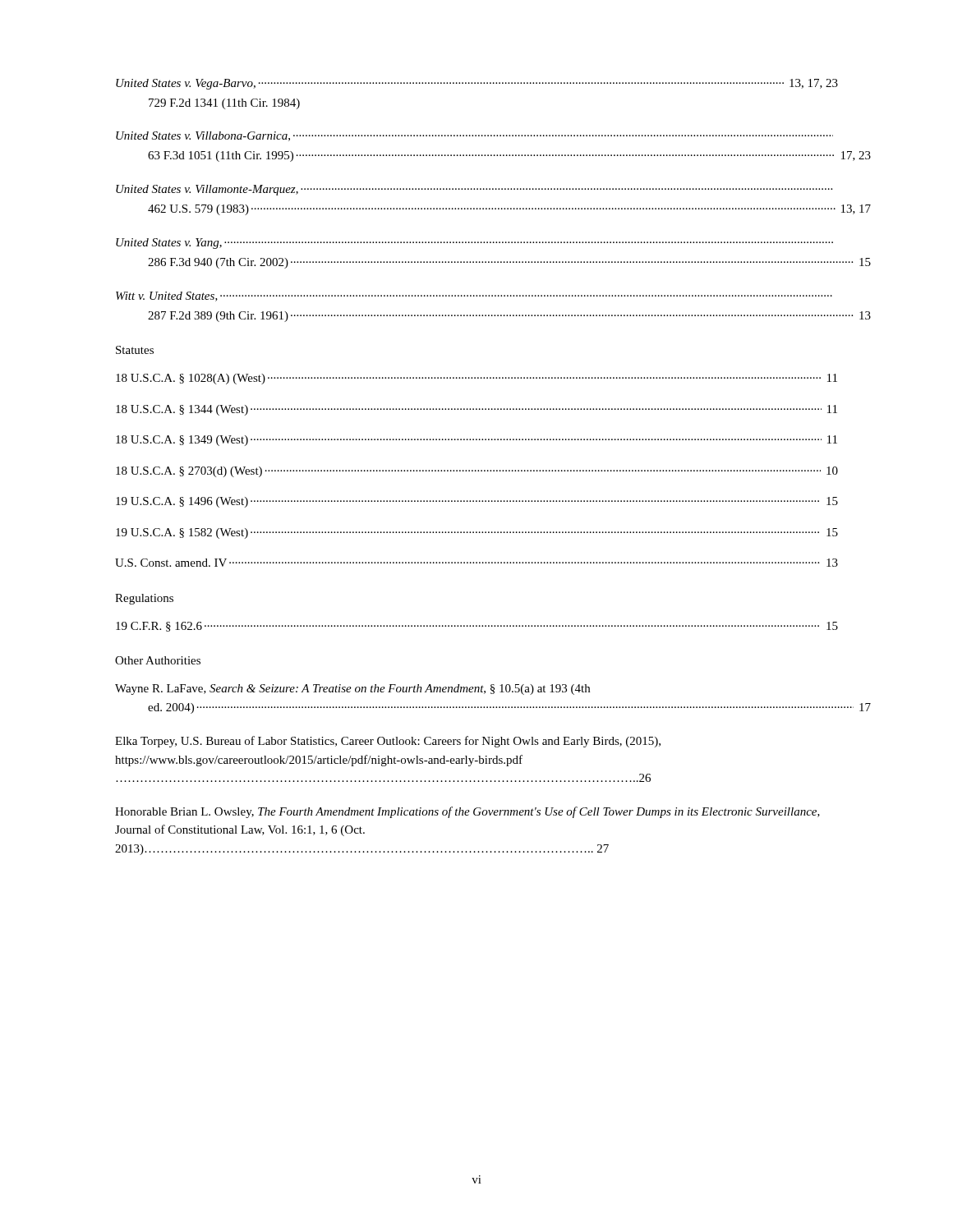
Task: Click on the text starting "Honorable Brian L. Owsley, The"
Action: click(x=467, y=812)
